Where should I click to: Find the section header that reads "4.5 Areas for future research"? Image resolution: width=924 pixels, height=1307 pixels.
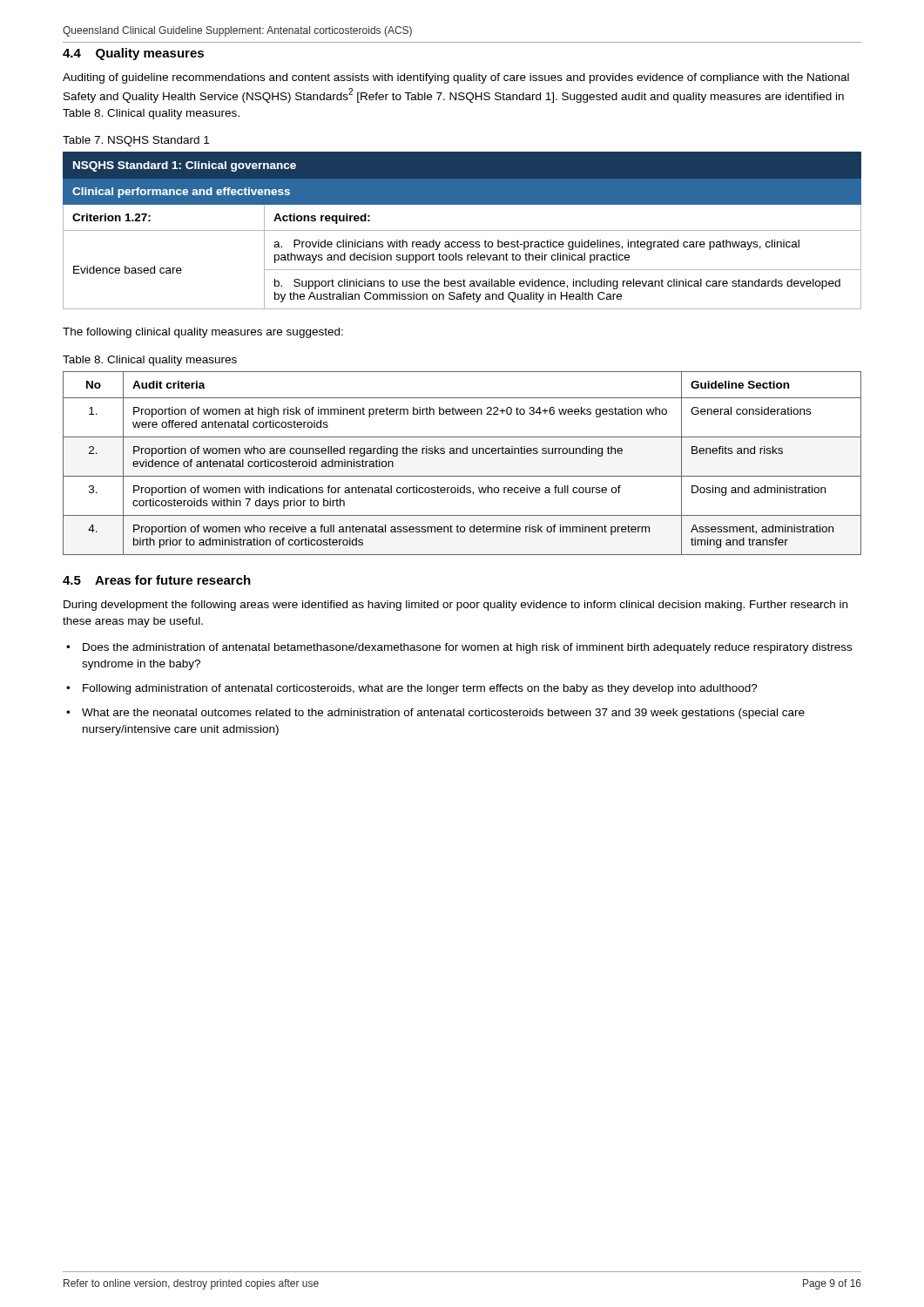point(157,580)
